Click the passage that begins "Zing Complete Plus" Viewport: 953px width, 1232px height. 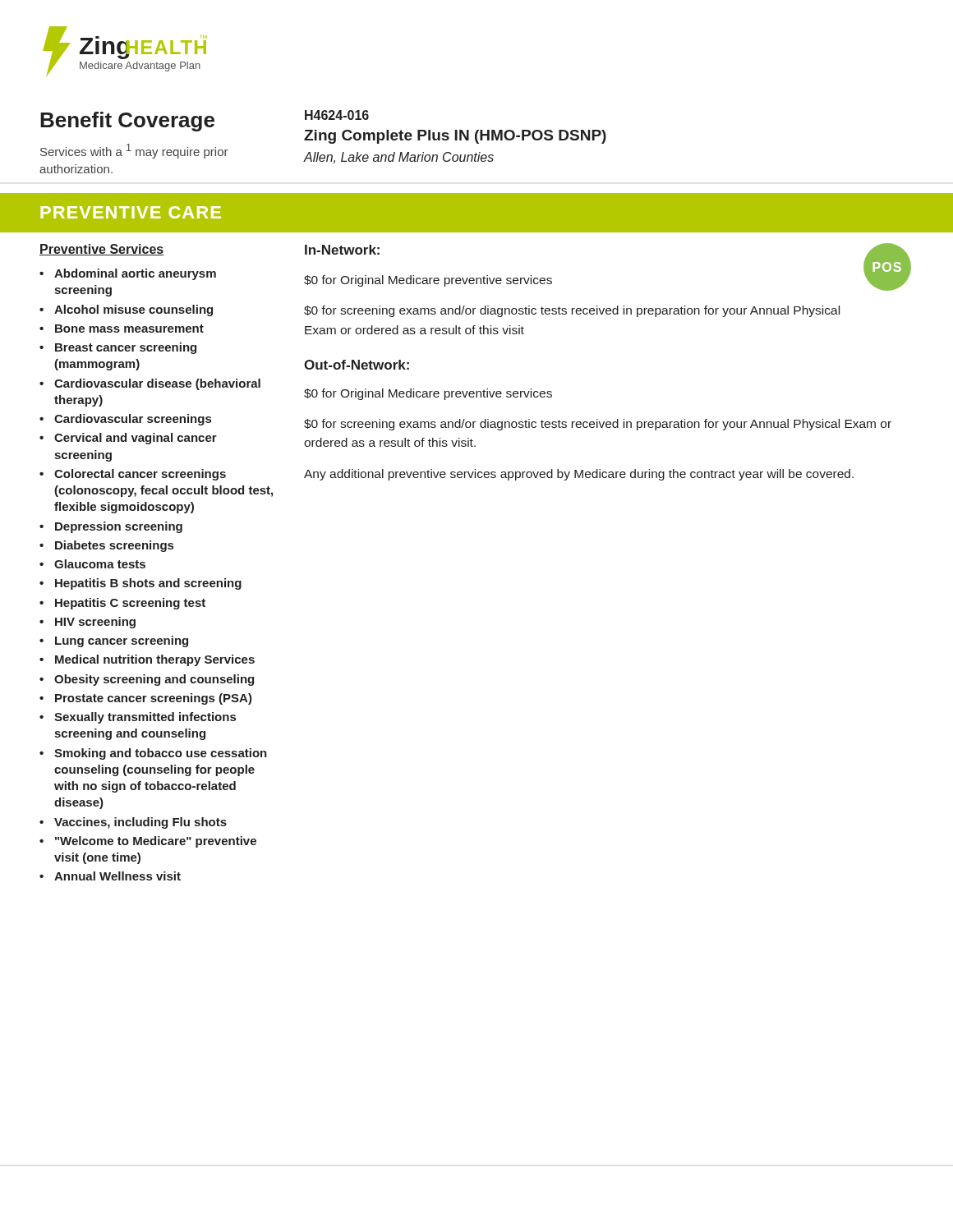click(592, 136)
